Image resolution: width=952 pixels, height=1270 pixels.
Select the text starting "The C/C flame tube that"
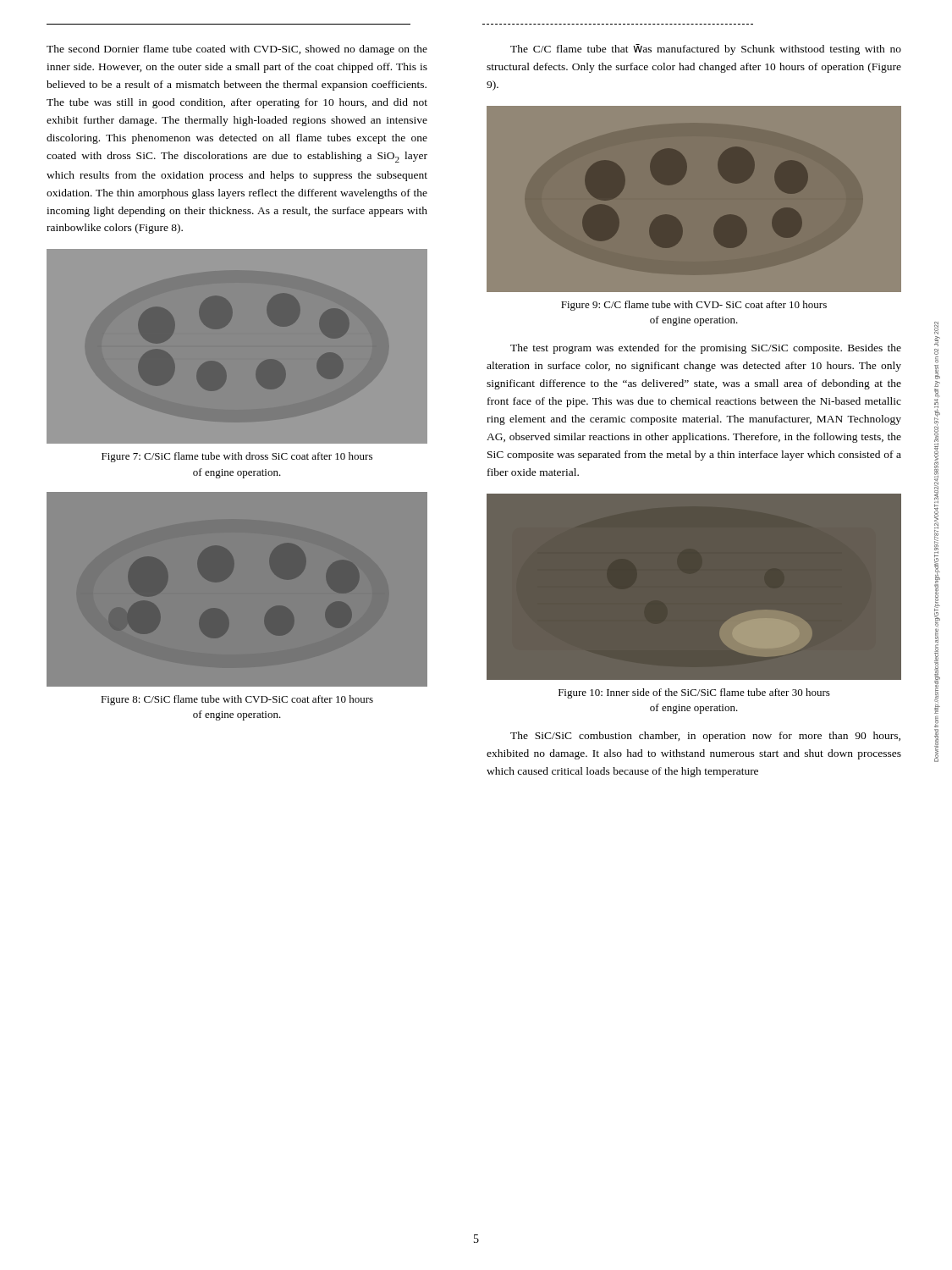click(x=694, y=66)
